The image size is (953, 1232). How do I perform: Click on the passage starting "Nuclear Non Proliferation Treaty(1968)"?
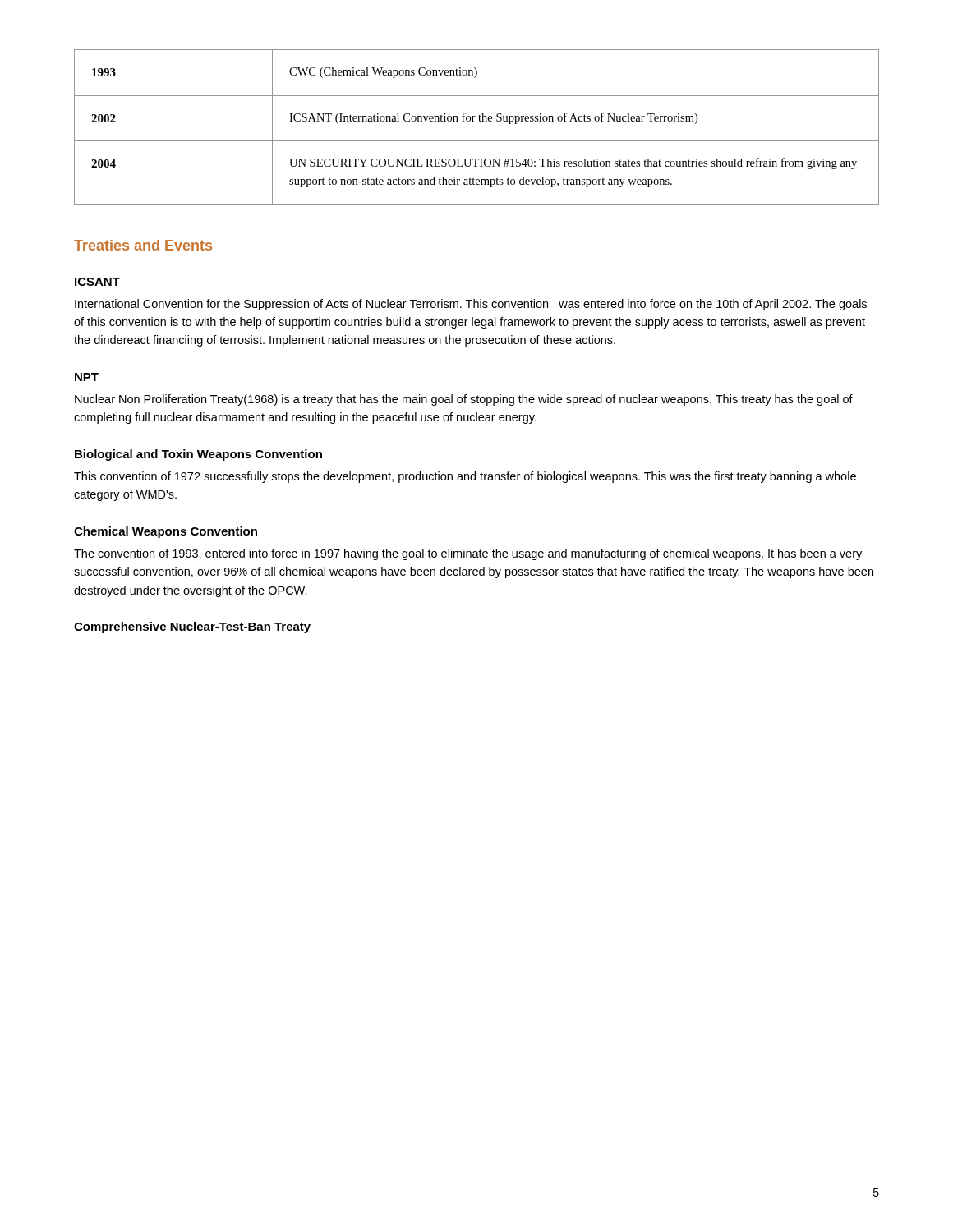coord(463,408)
